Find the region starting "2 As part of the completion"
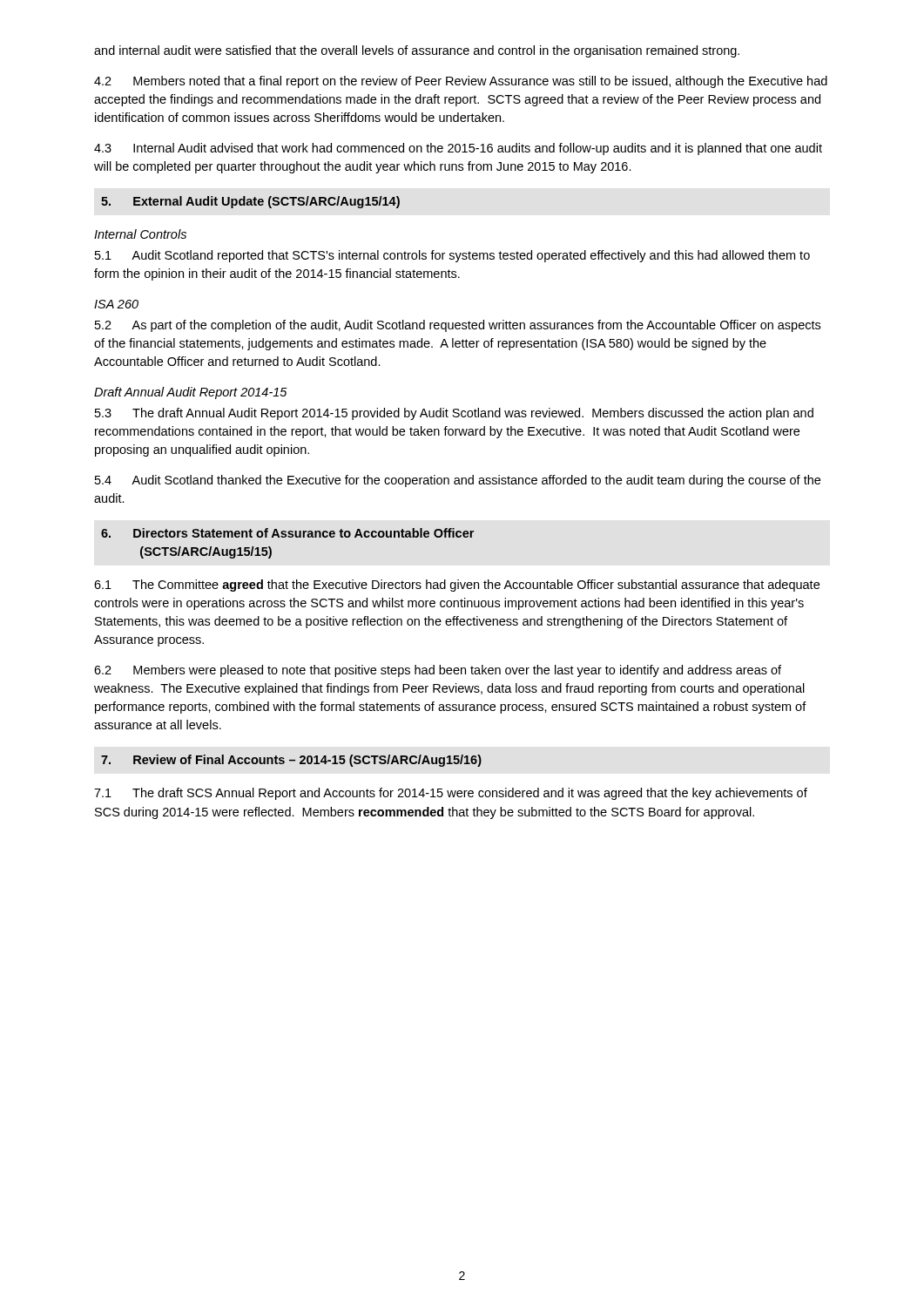 458,343
